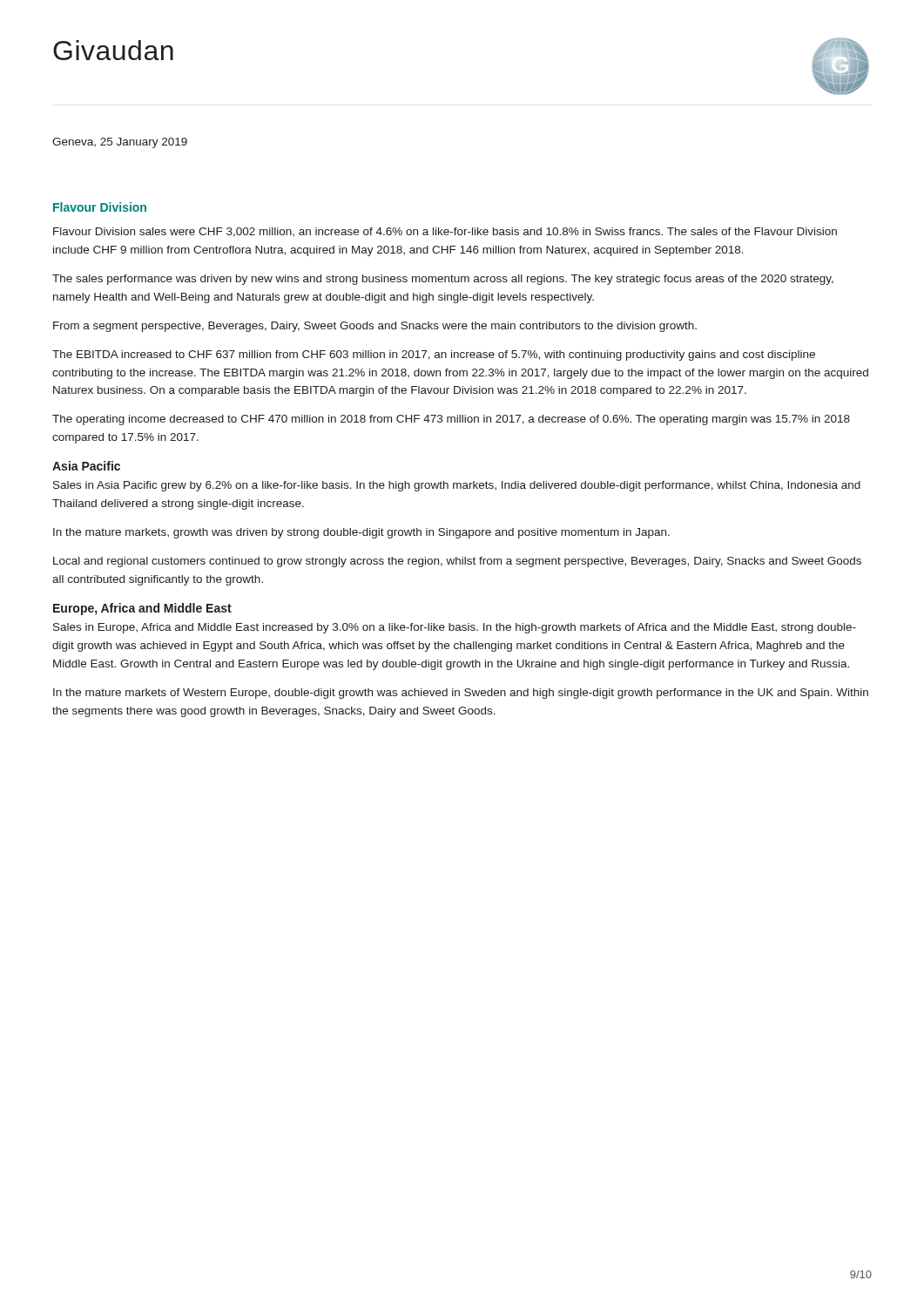Find the text block containing "From a segment perspective,"

point(375,325)
